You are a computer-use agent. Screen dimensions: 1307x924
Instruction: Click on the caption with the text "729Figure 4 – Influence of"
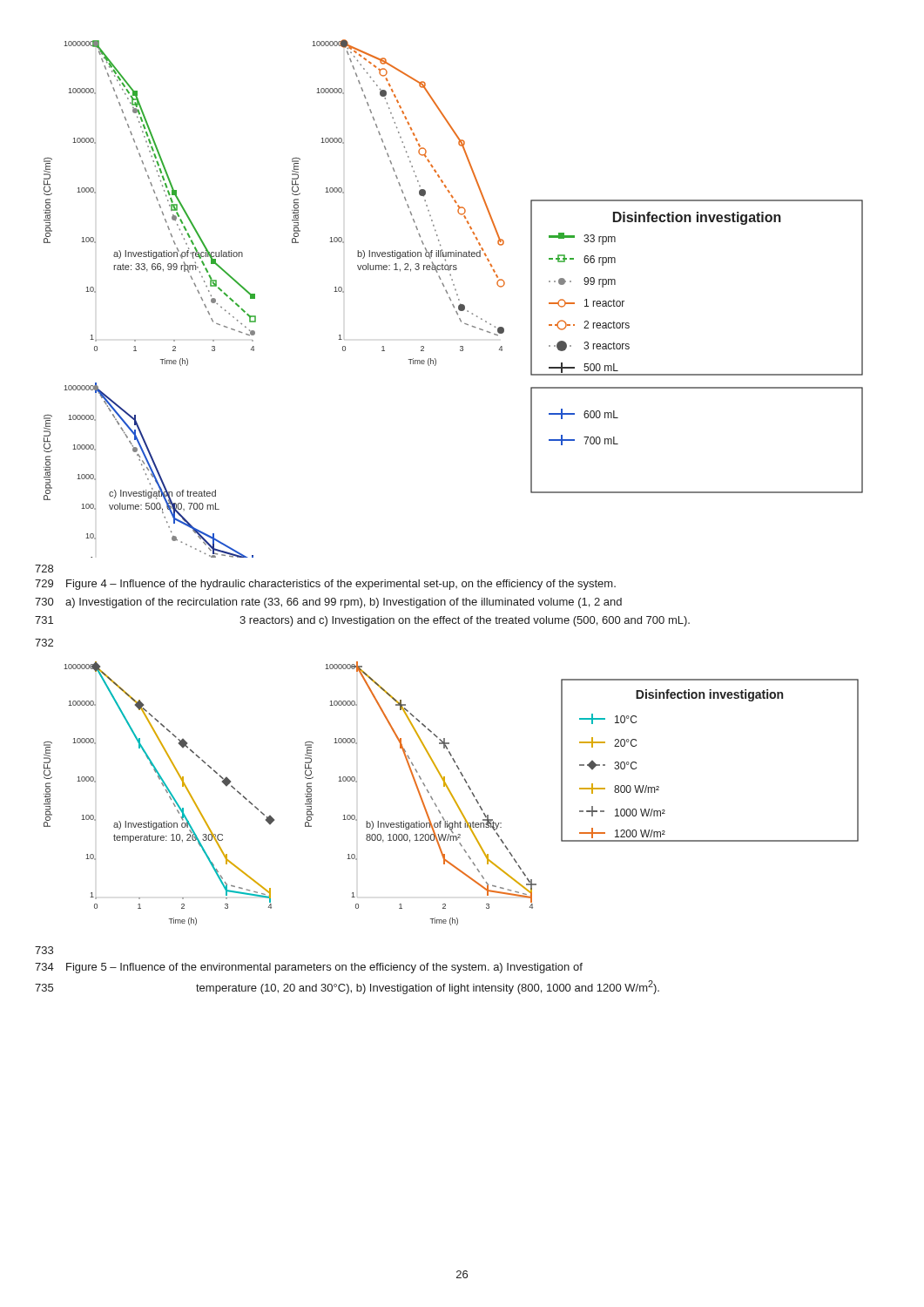tap(363, 602)
